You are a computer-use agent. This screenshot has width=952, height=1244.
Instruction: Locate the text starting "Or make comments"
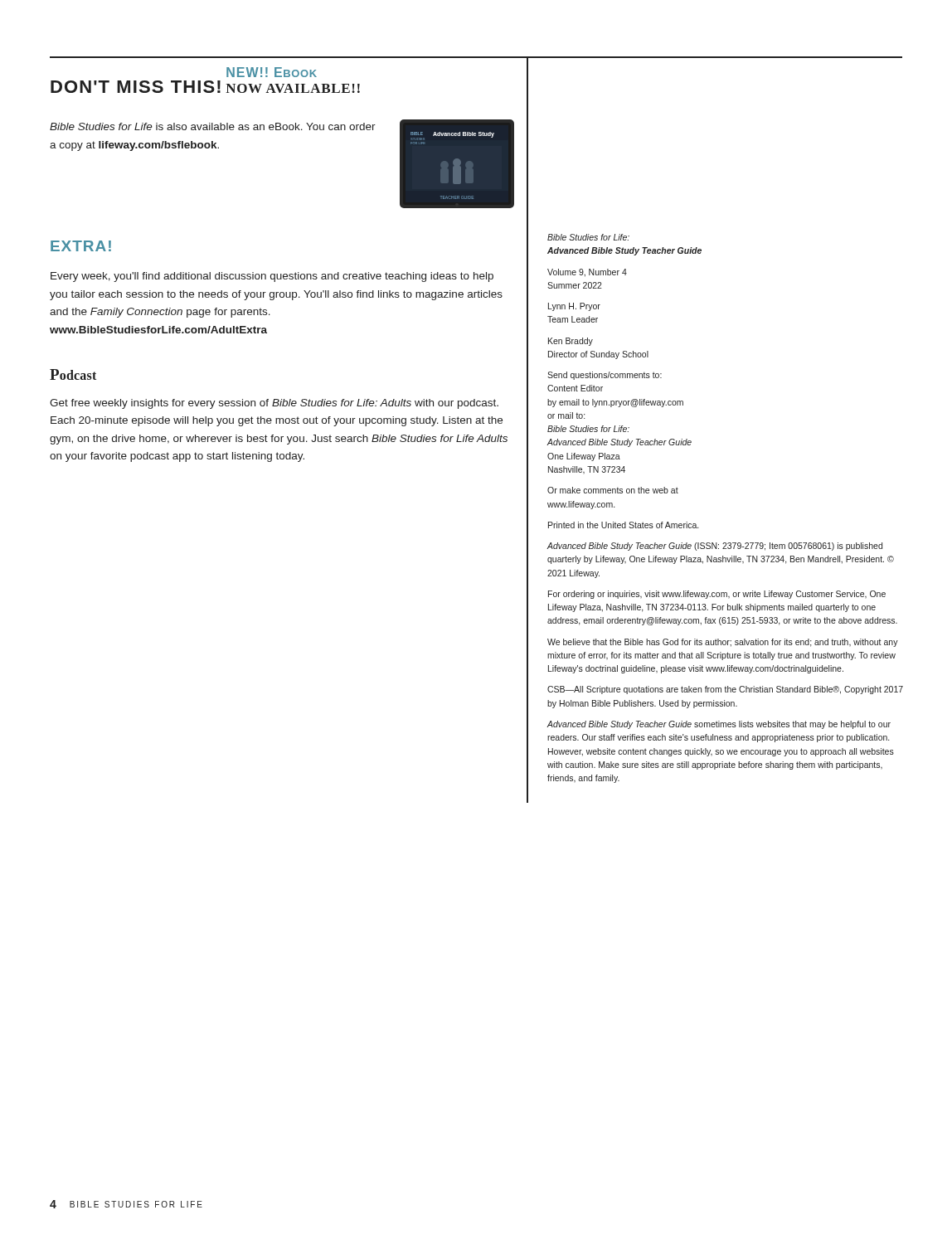[x=613, y=497]
